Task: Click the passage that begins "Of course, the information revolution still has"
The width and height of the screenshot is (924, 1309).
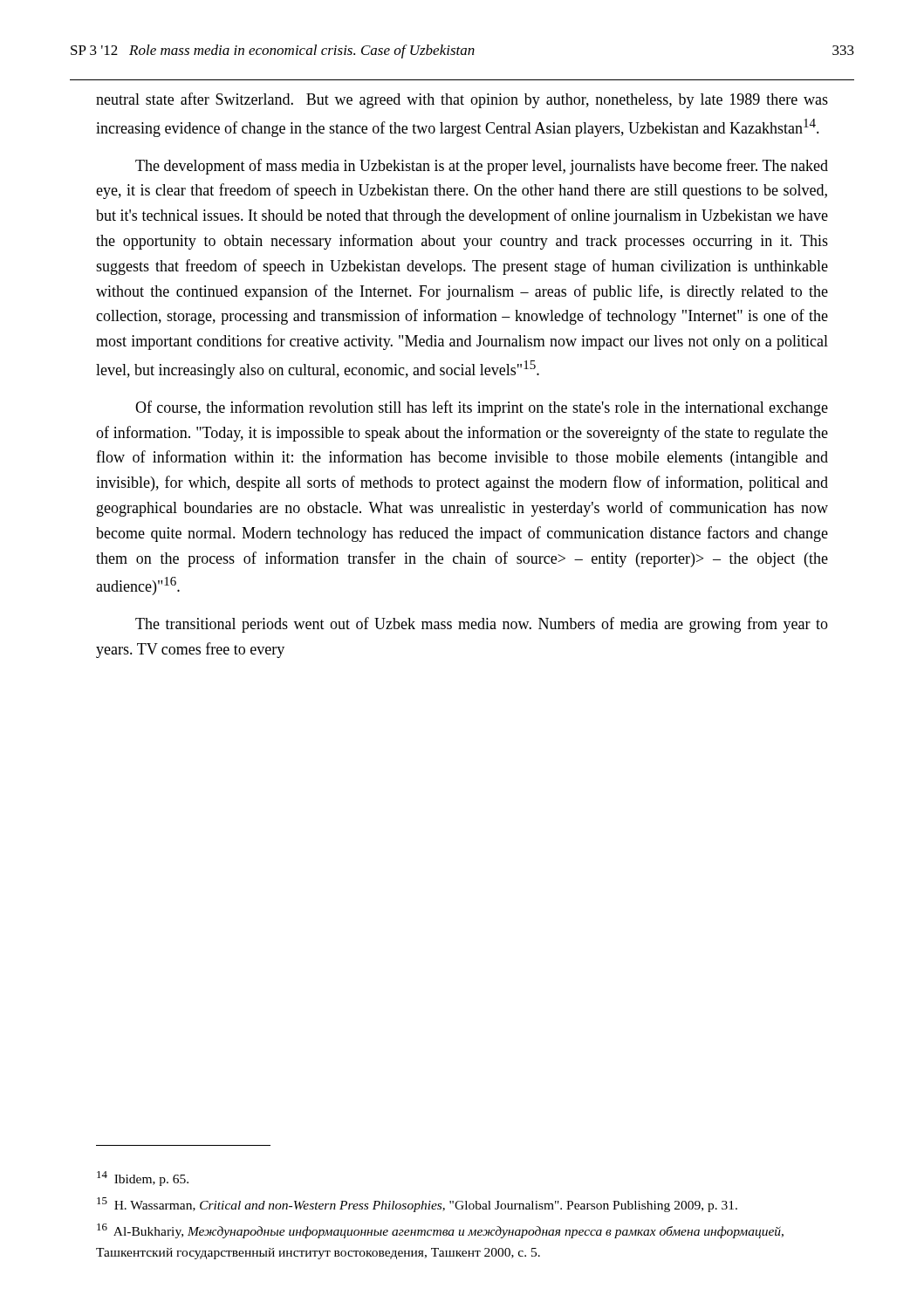Action: coord(462,497)
